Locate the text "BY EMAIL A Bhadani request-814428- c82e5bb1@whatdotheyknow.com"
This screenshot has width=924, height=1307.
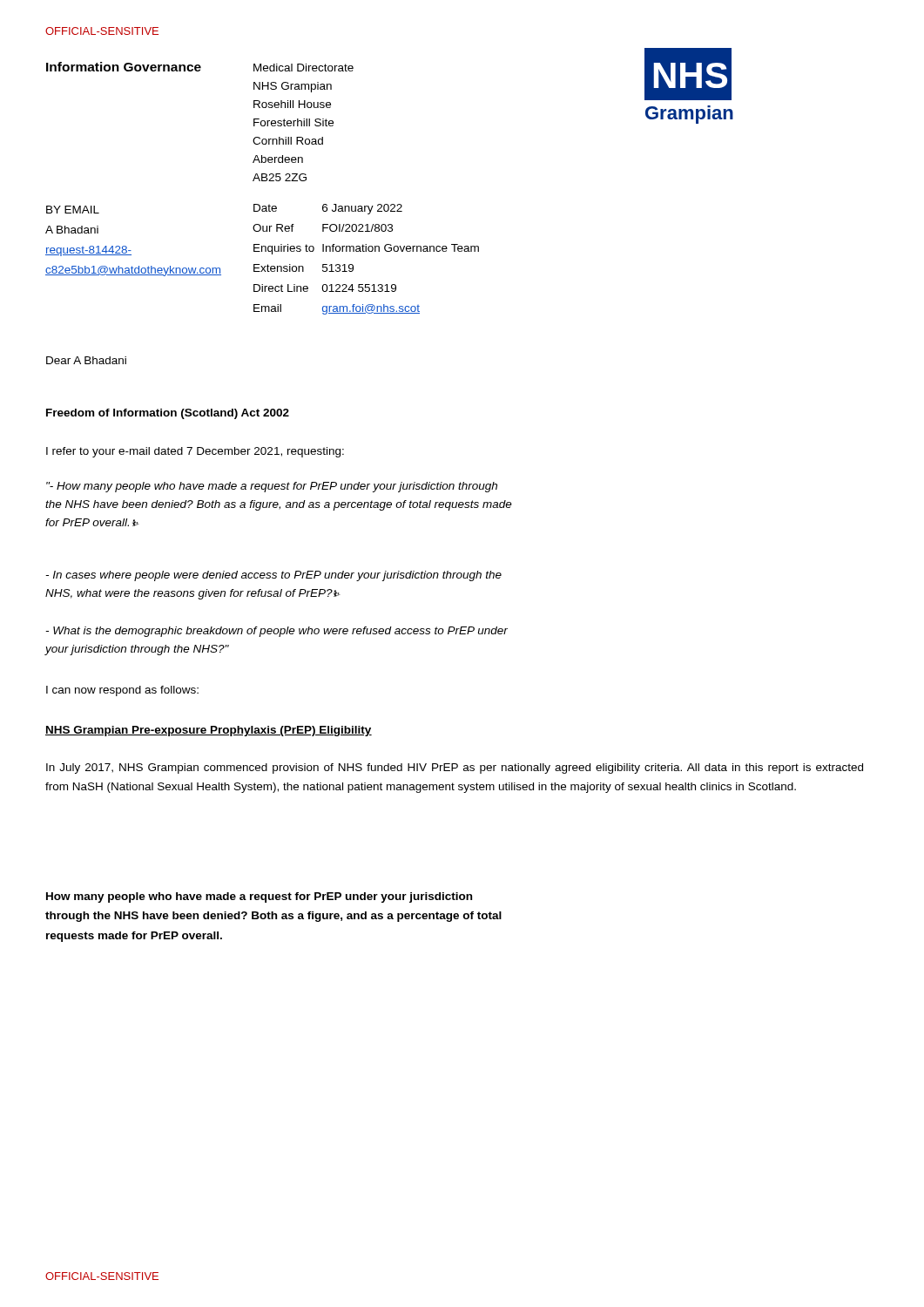pos(133,240)
